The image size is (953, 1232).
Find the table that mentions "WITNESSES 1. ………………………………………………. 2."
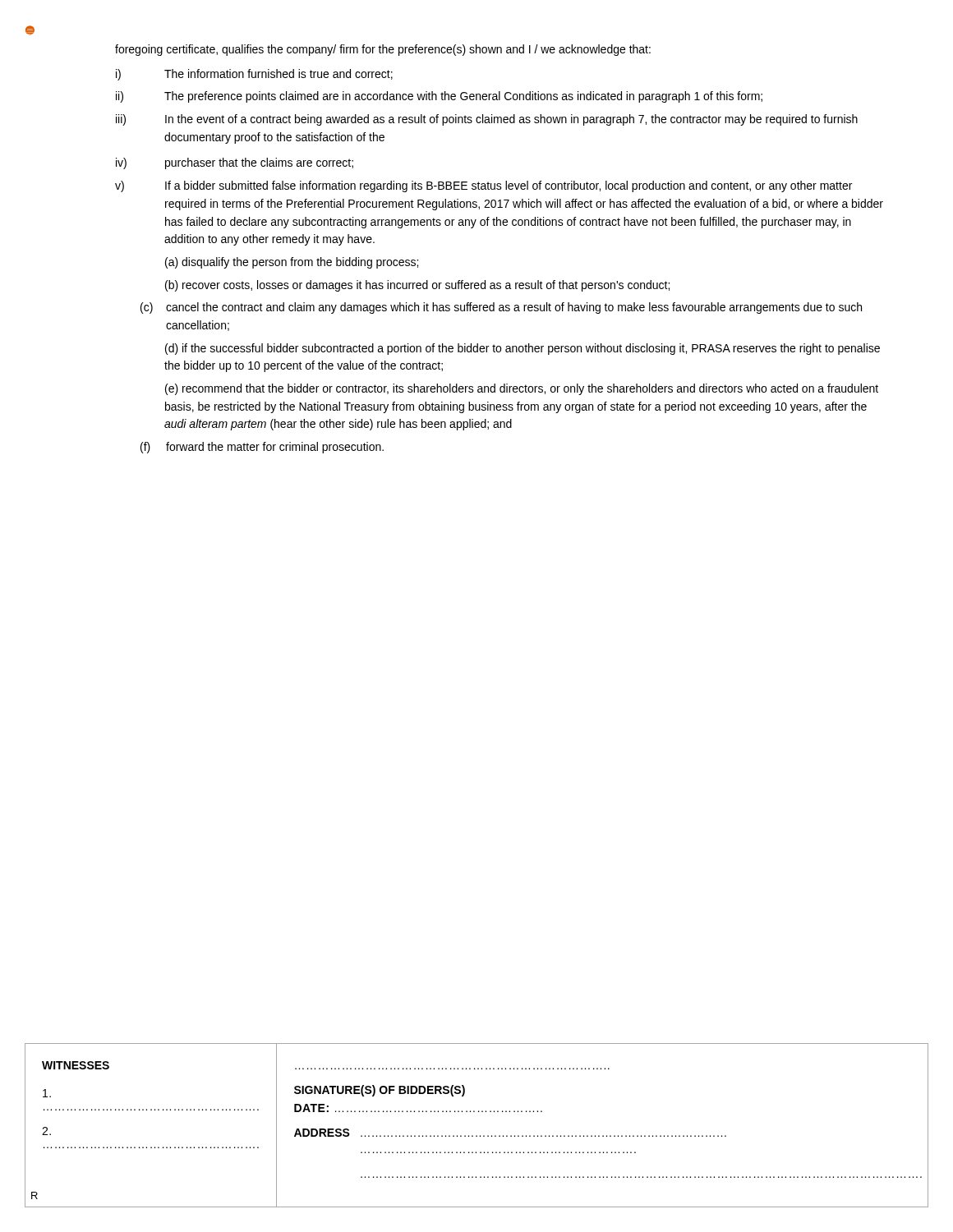pos(476,1125)
